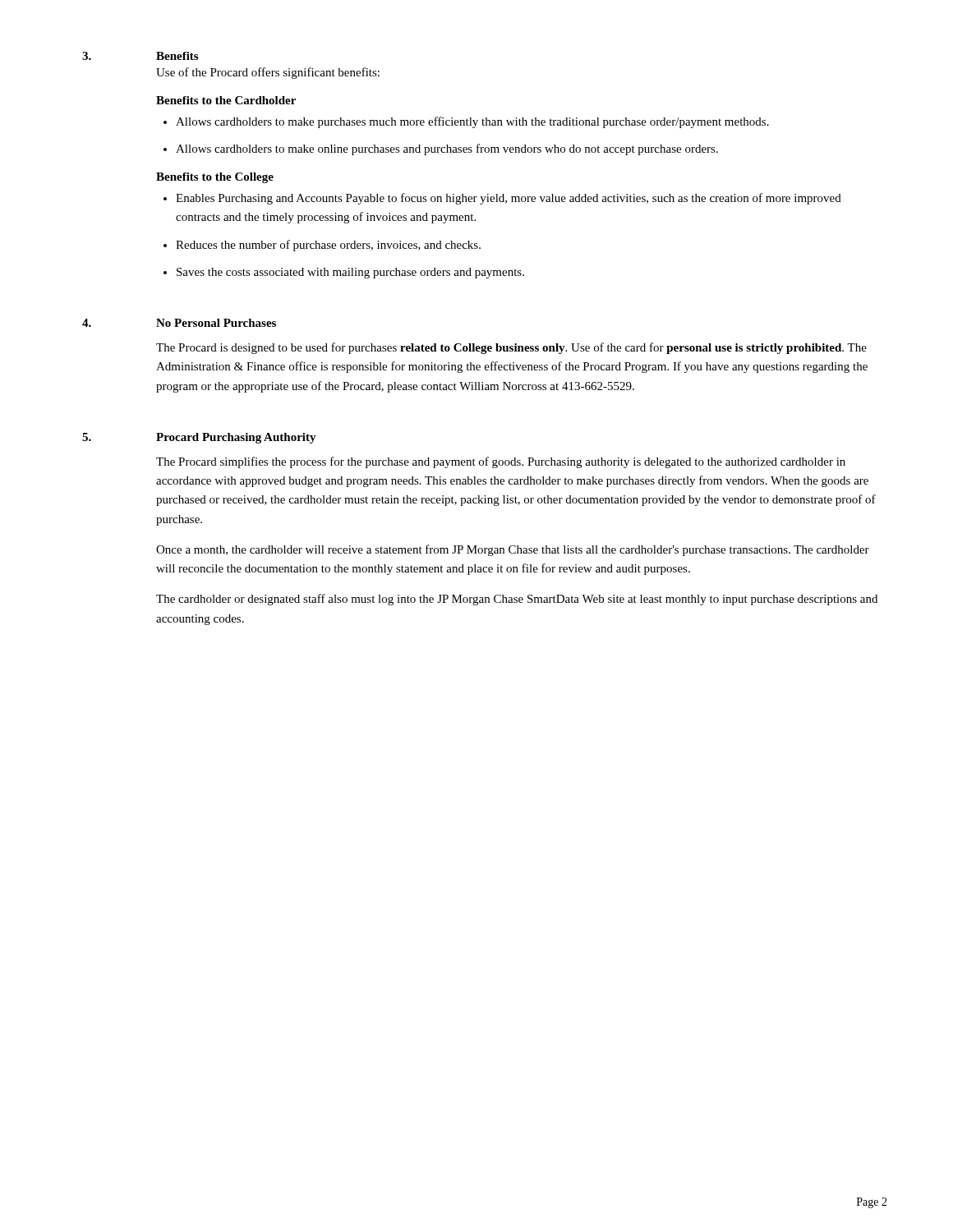Click the passage that begins "Once a month, the cardholder will"
Screen dimensions: 1232x953
(512, 559)
